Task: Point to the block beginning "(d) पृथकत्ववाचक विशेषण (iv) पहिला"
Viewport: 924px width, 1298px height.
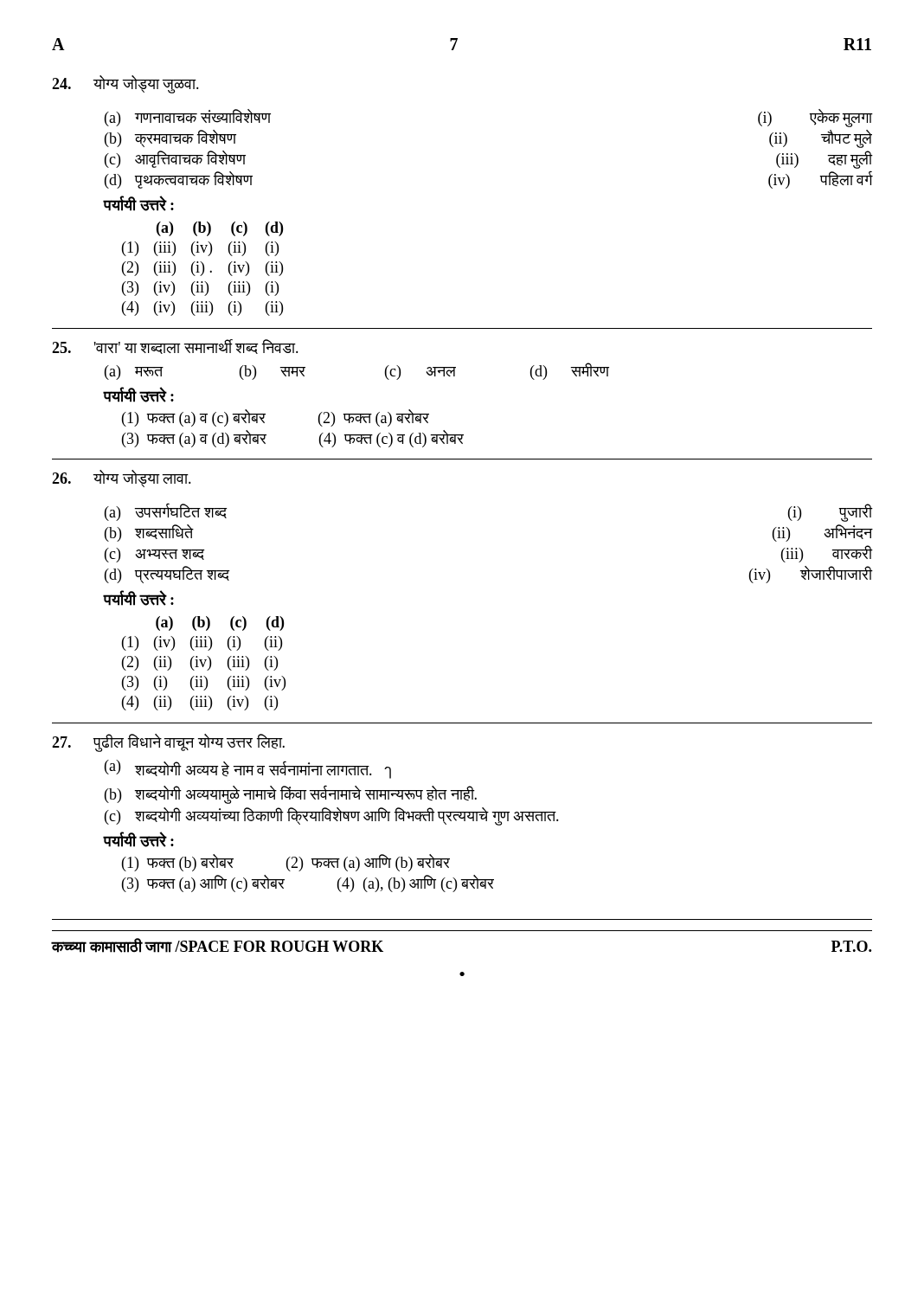Action: [178, 180]
